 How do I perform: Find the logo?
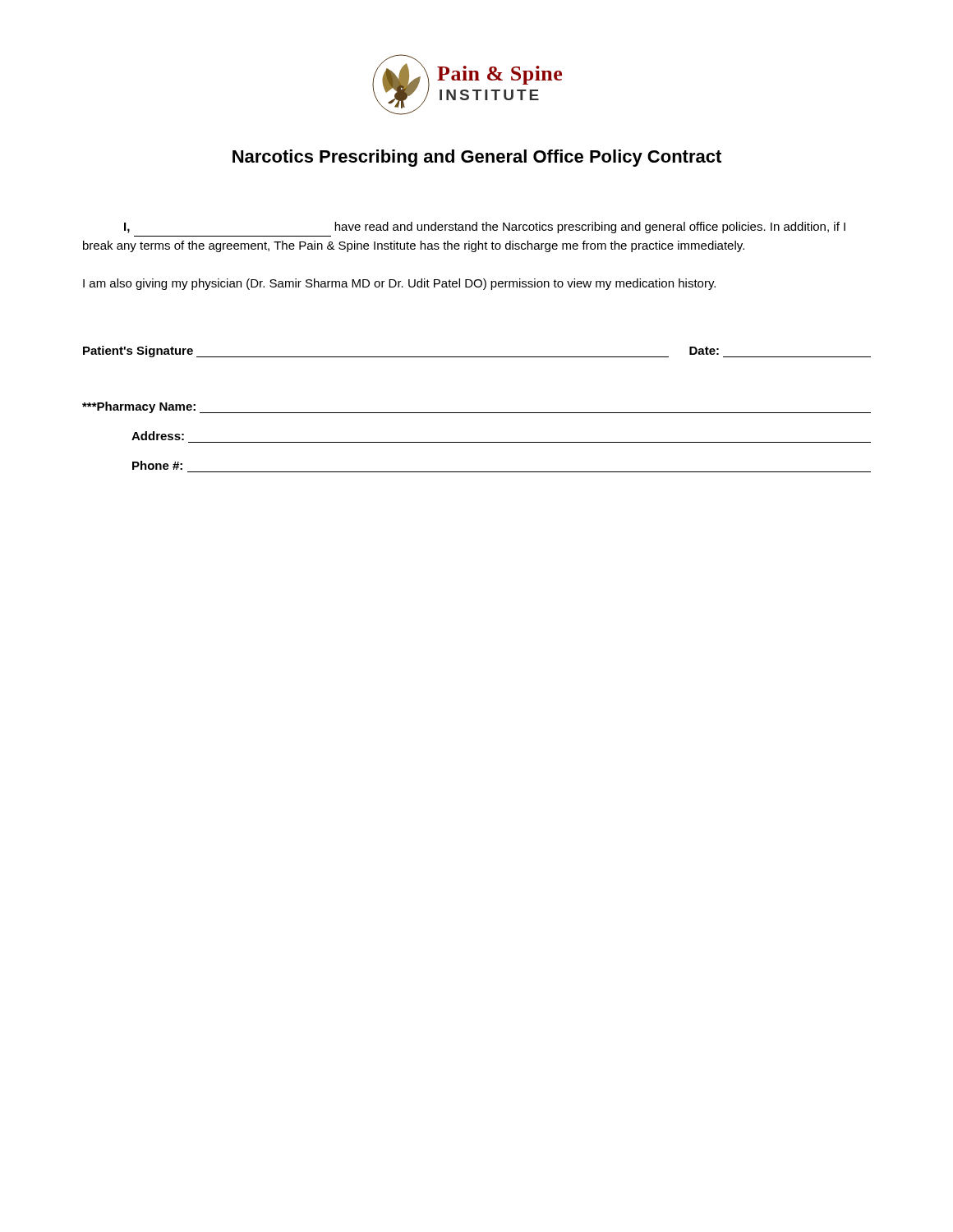click(476, 86)
